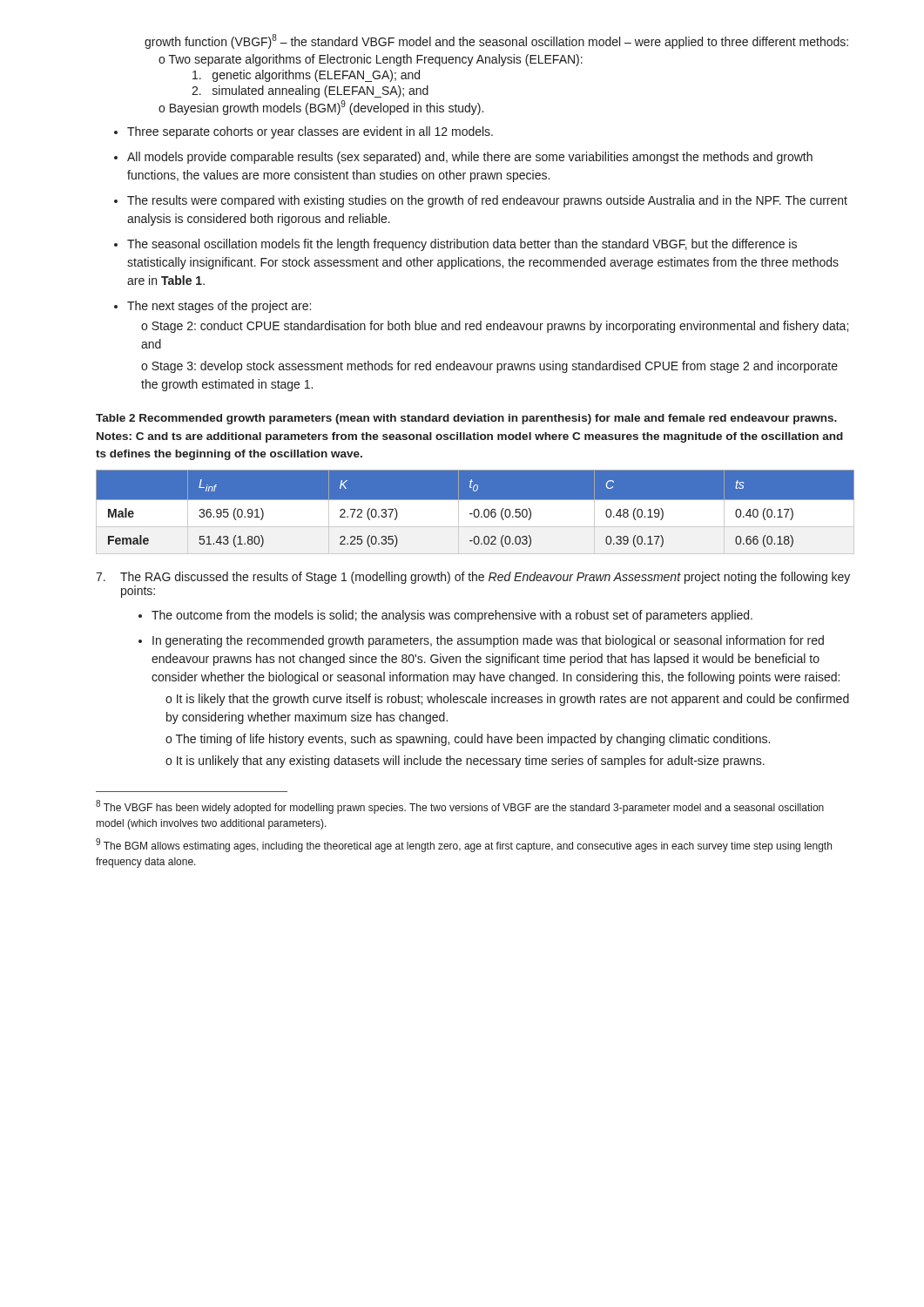Viewport: 924px width, 1307px height.
Task: Point to the block starting "9 The BGM allows estimating ages,"
Action: (x=464, y=852)
